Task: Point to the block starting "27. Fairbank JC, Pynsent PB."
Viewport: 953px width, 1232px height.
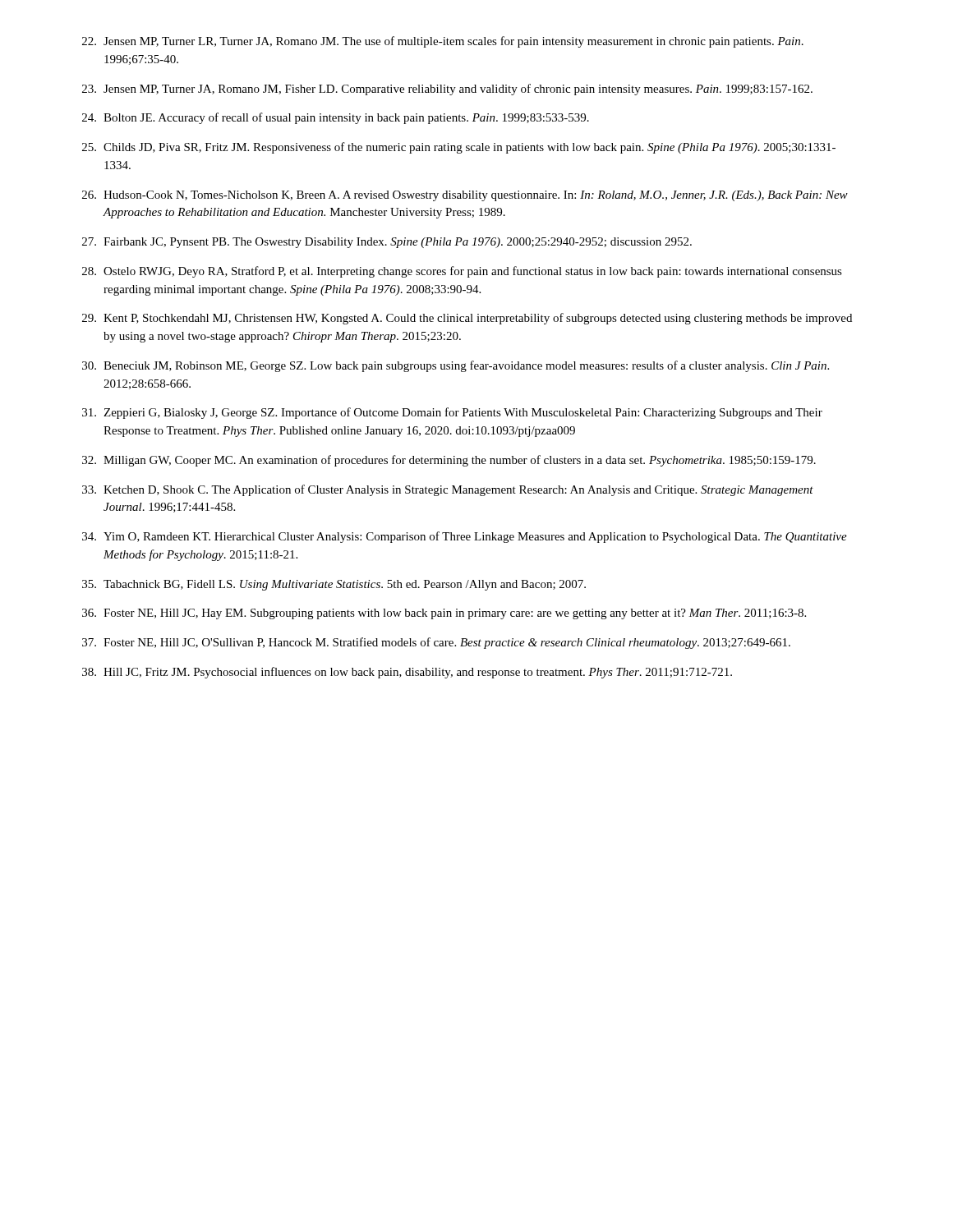Action: (x=460, y=242)
